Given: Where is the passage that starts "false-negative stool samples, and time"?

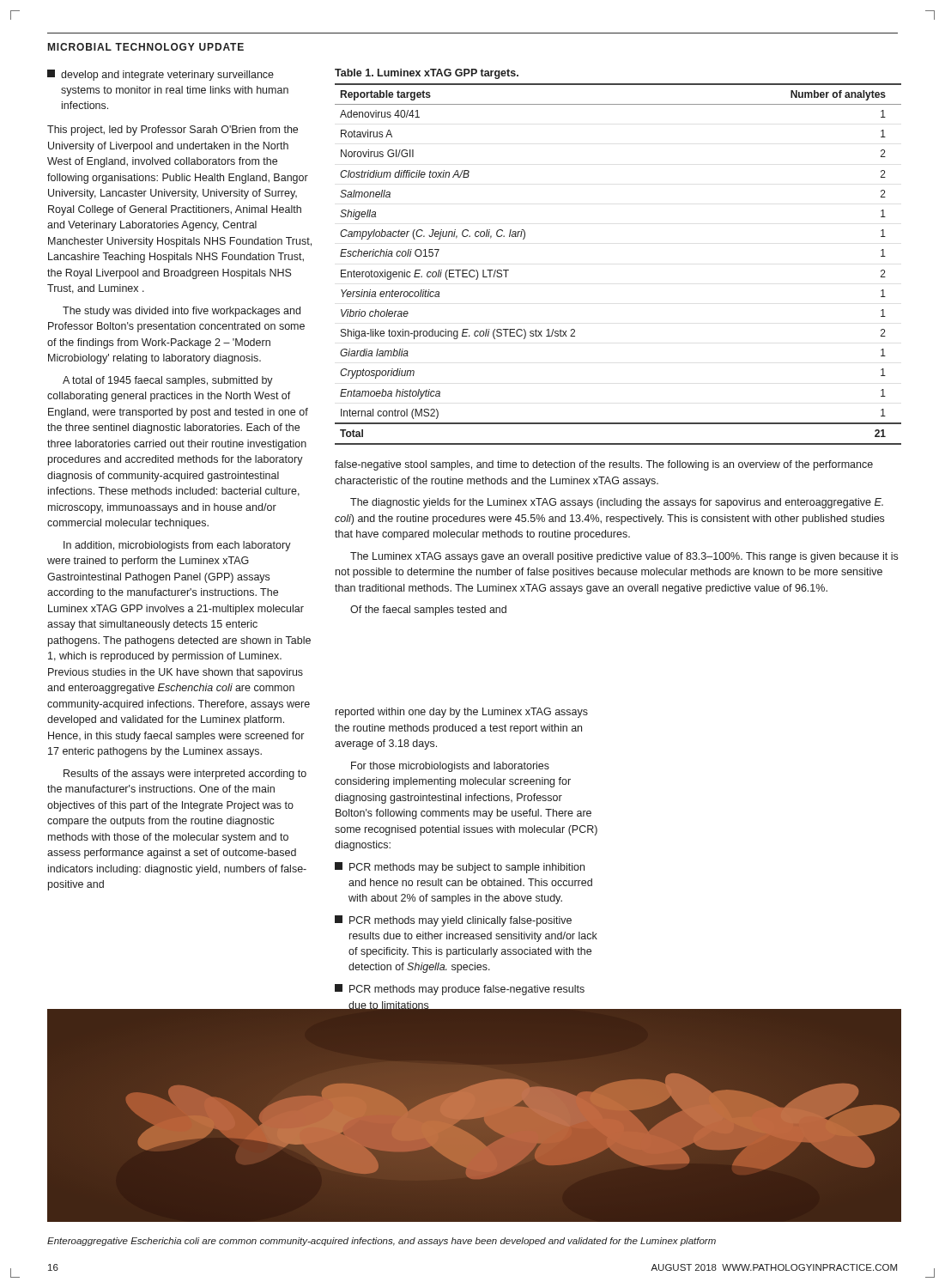Looking at the screenshot, I should click(618, 537).
